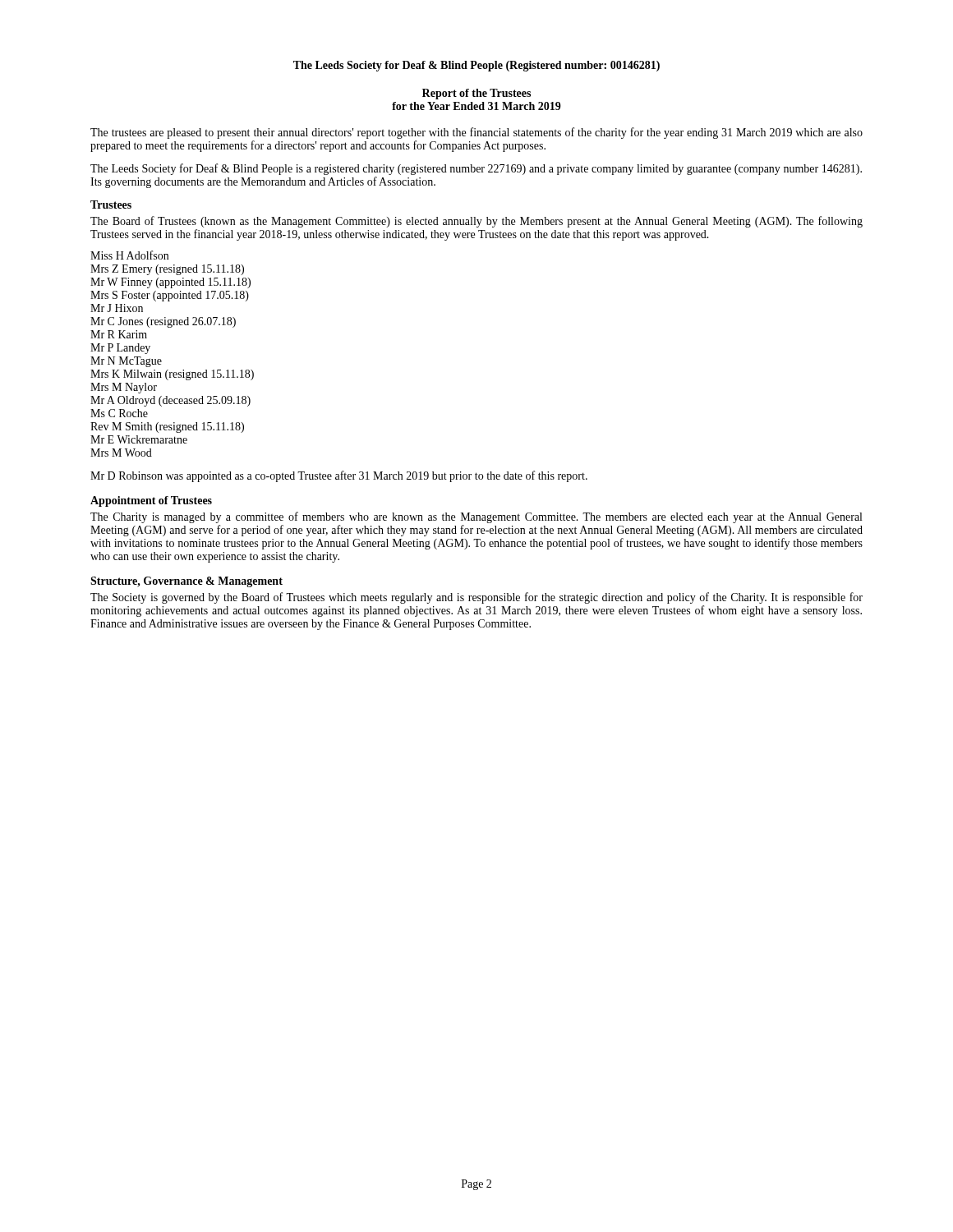
Task: Locate the text "Structure, Governance & Management"
Action: pos(186,581)
